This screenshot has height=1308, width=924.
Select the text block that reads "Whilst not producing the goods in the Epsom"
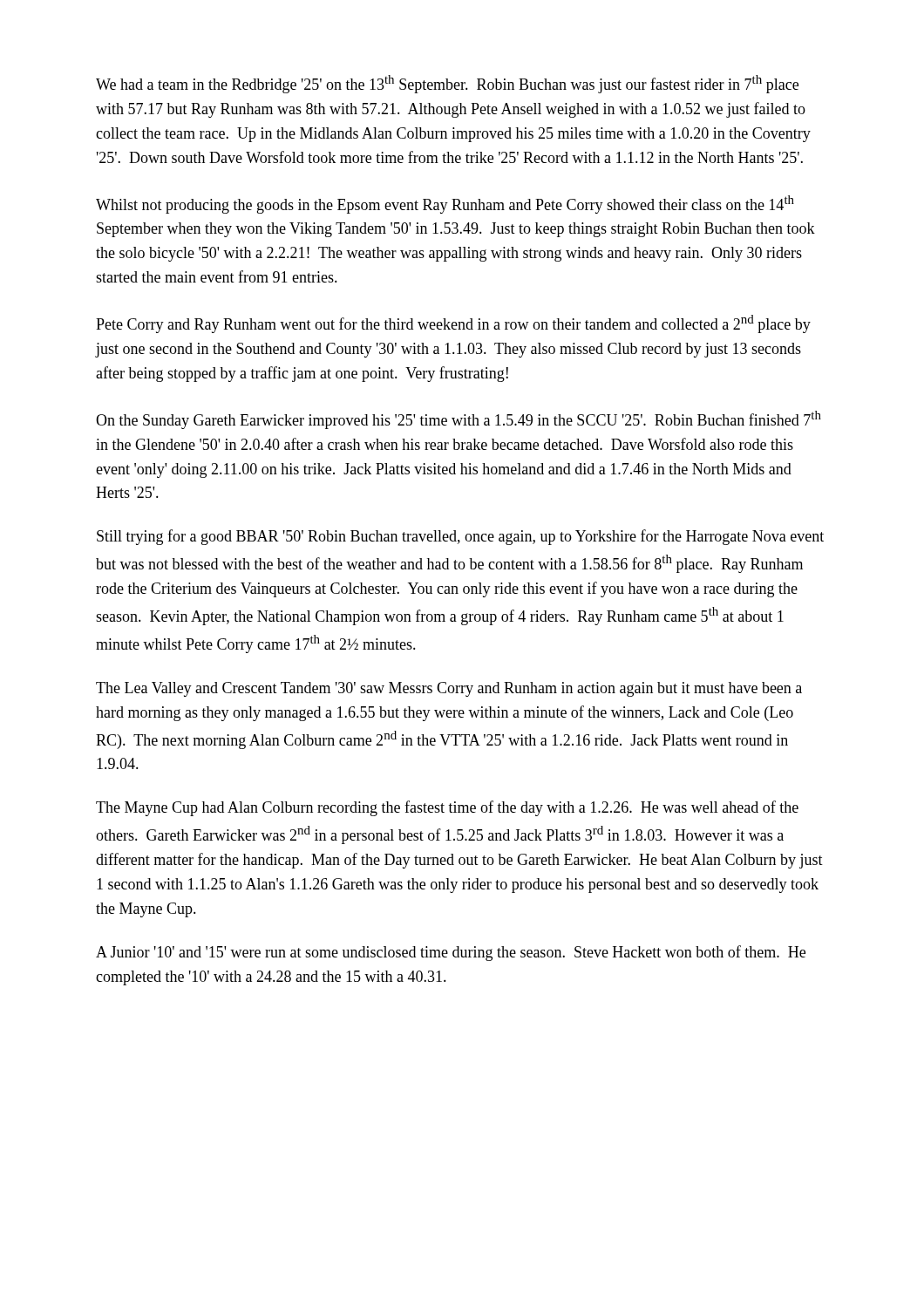tap(455, 239)
